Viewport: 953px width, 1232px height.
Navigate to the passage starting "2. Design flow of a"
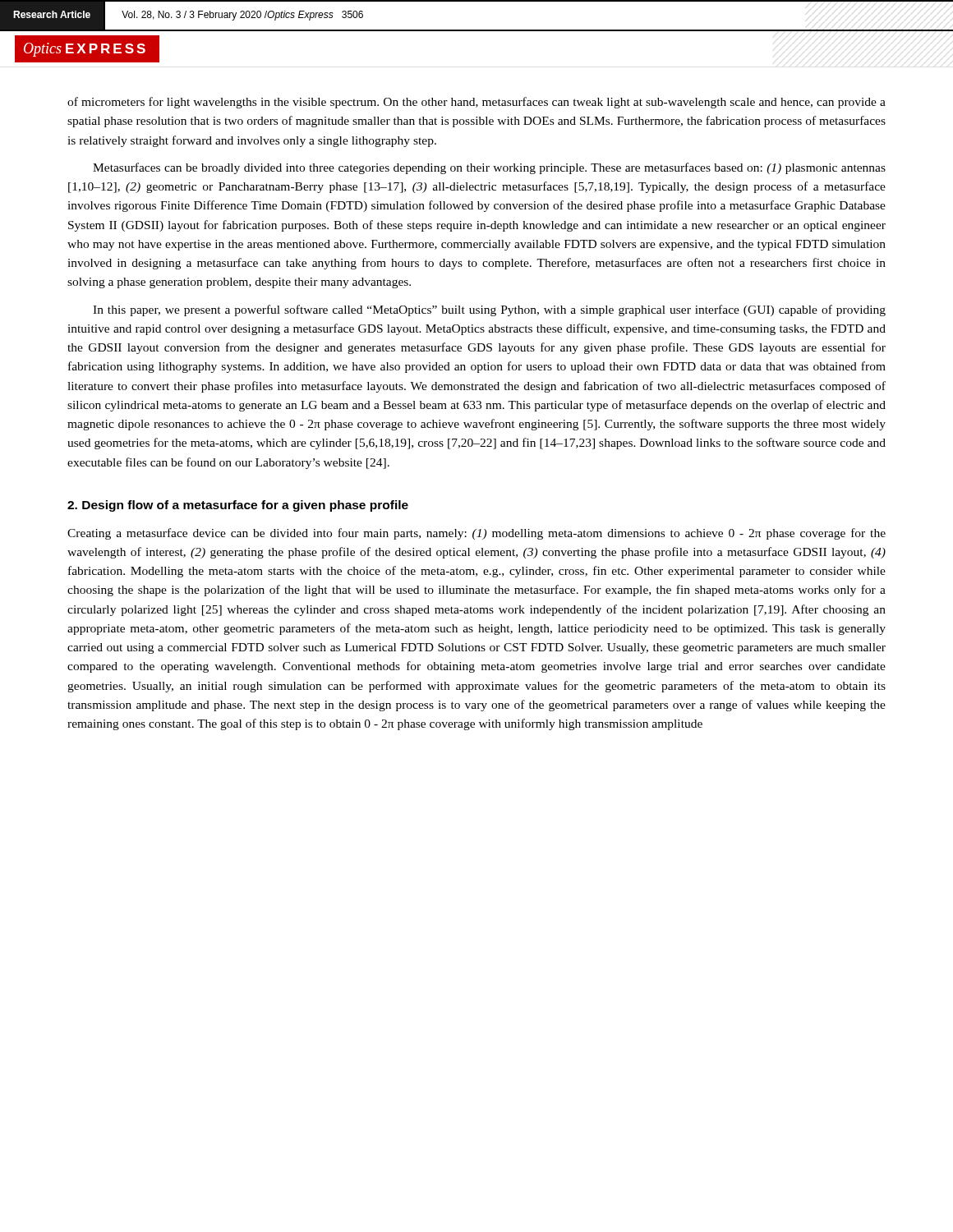coord(238,505)
